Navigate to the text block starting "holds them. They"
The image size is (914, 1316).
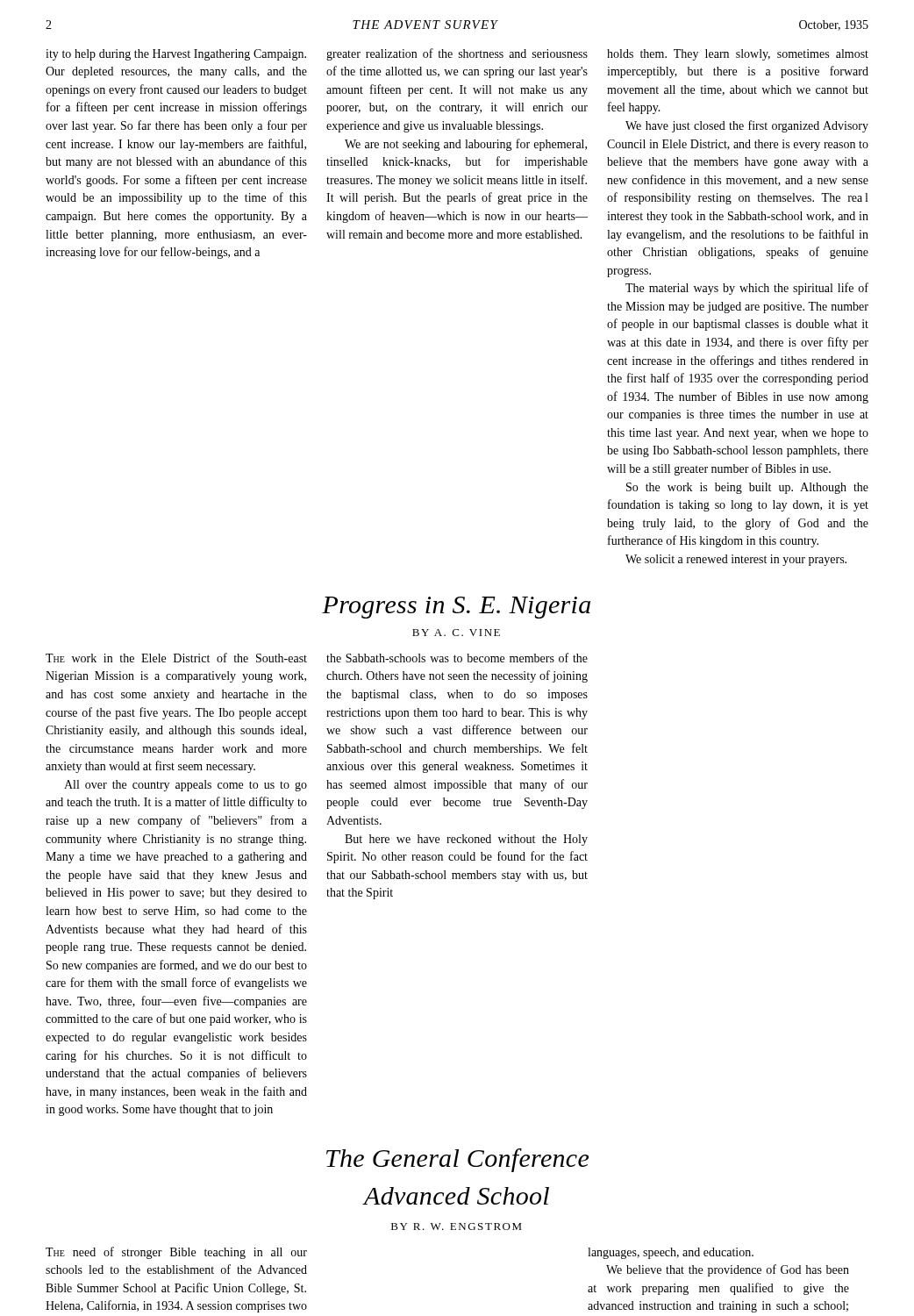click(x=738, y=307)
